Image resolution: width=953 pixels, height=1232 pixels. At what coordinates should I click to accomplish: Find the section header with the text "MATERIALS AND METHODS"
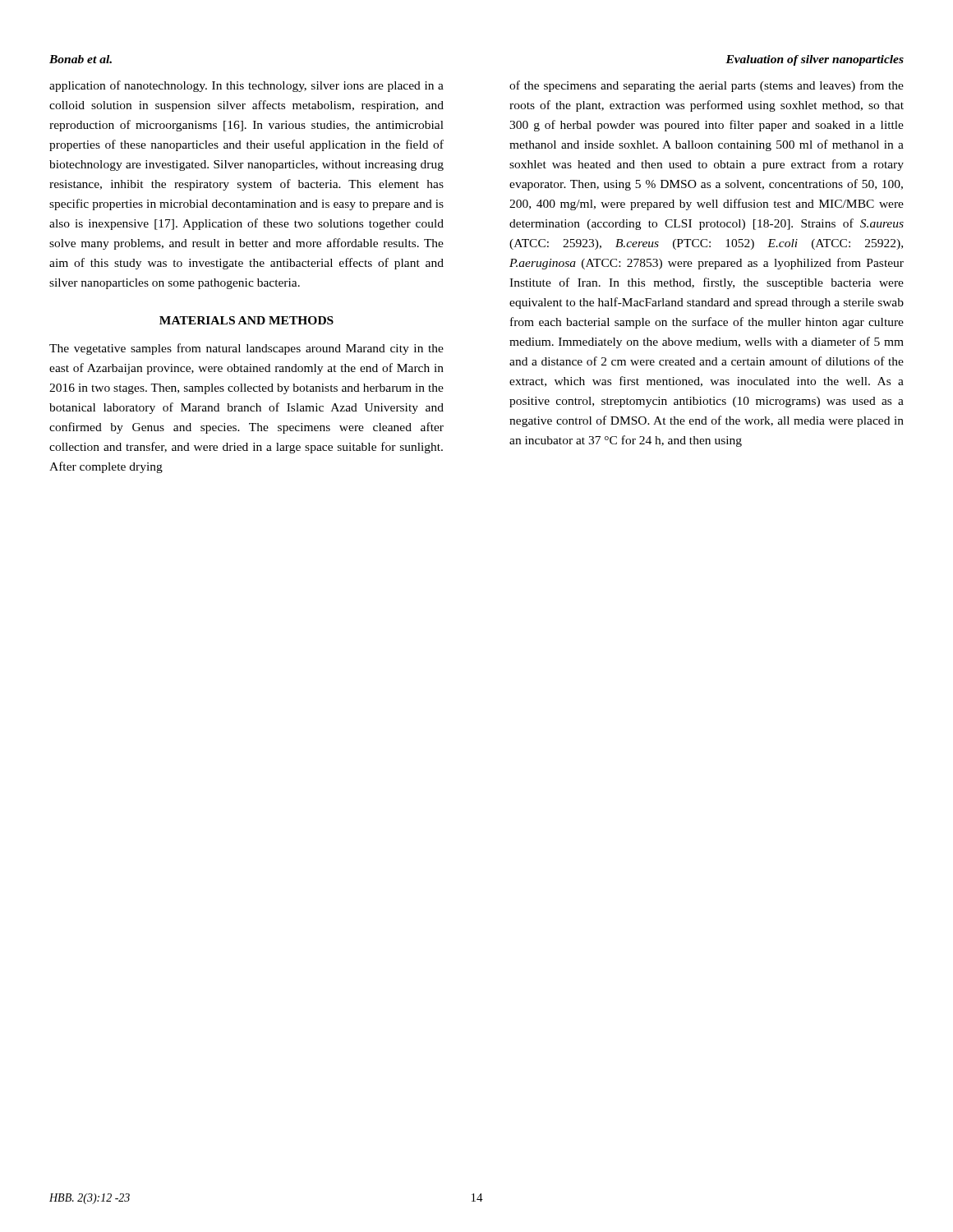(246, 320)
